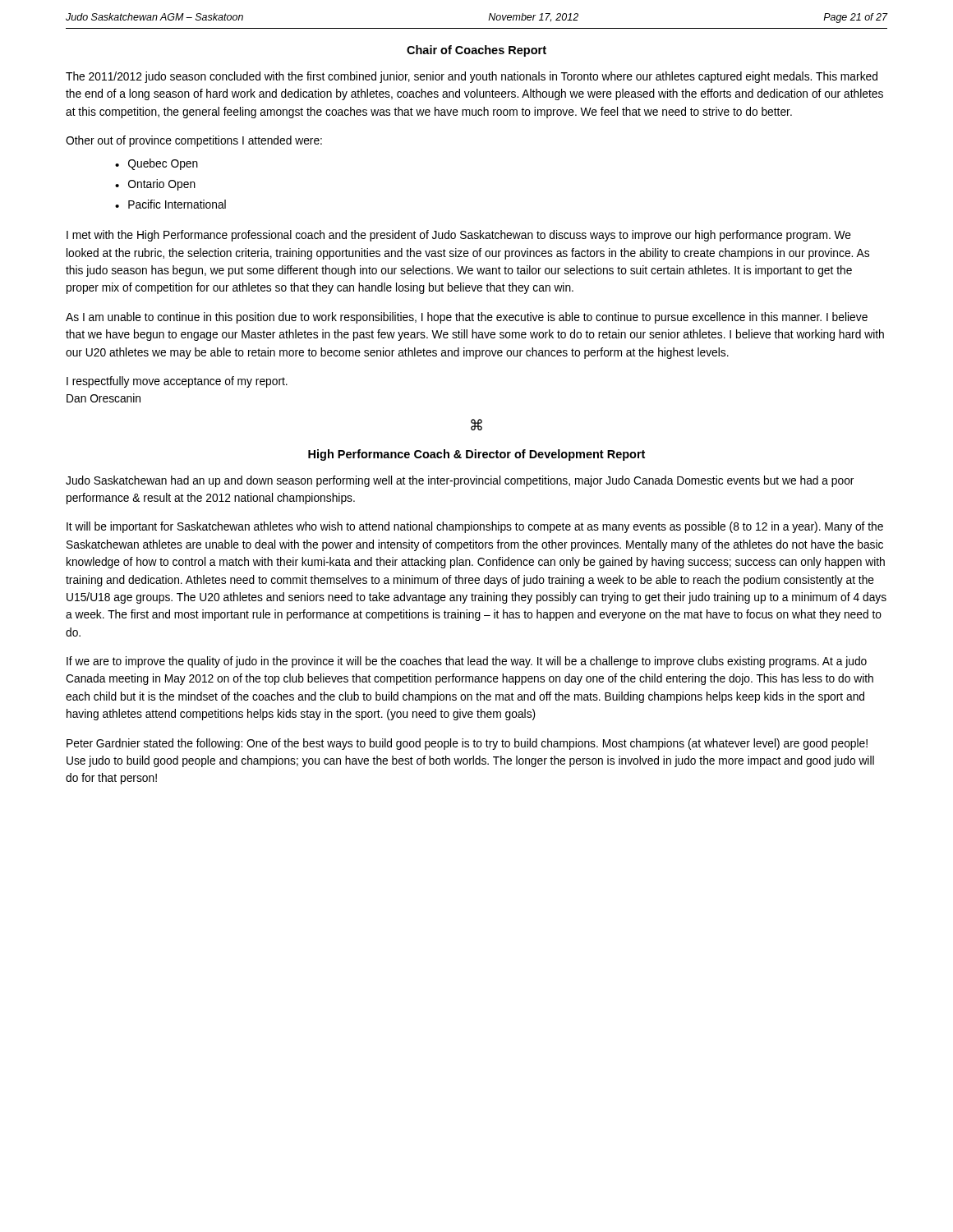Click on the list item with the text "Pacific International"
Image resolution: width=953 pixels, height=1232 pixels.
point(177,205)
